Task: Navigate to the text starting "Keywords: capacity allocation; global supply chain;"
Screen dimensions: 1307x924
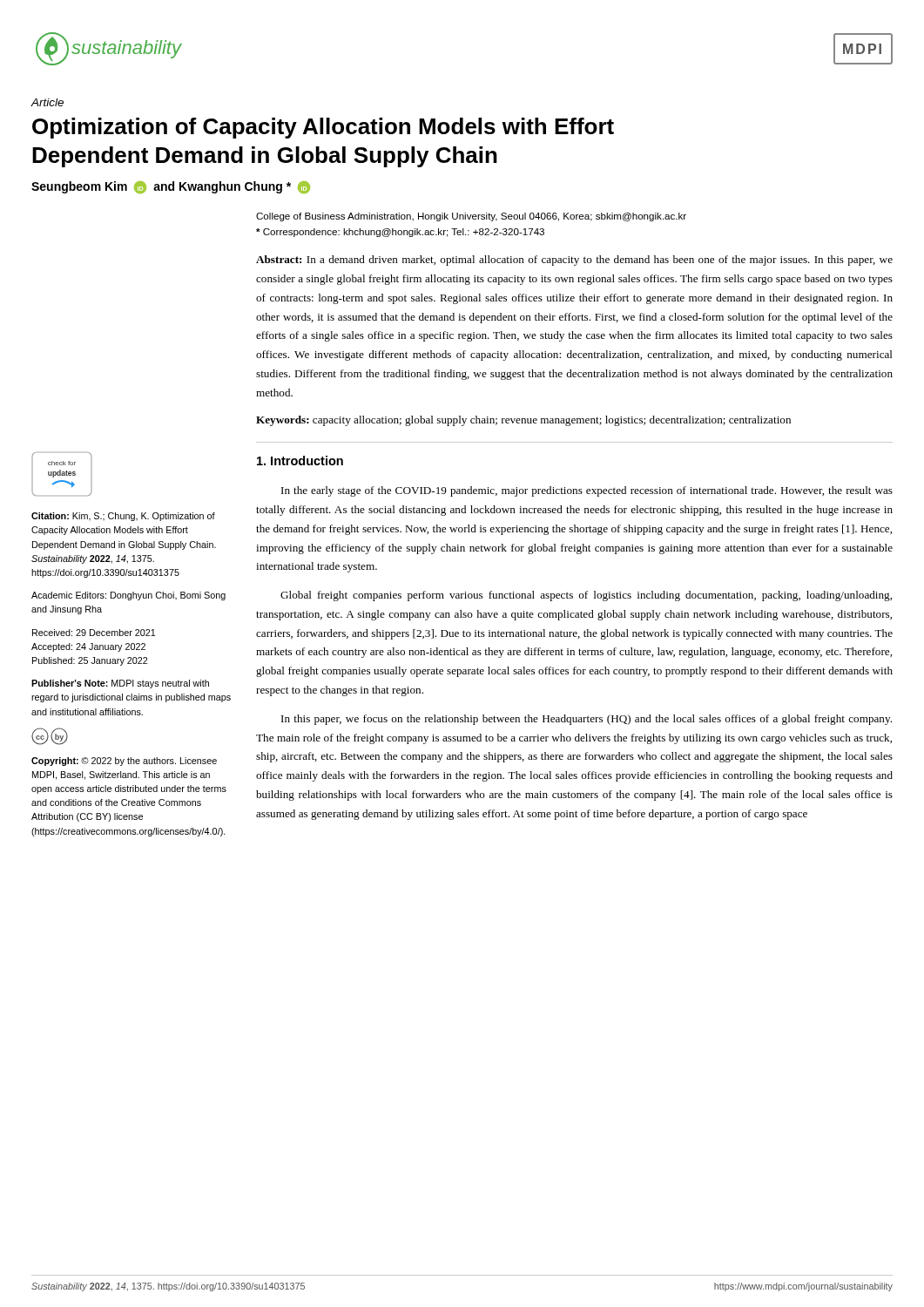Action: click(x=524, y=420)
